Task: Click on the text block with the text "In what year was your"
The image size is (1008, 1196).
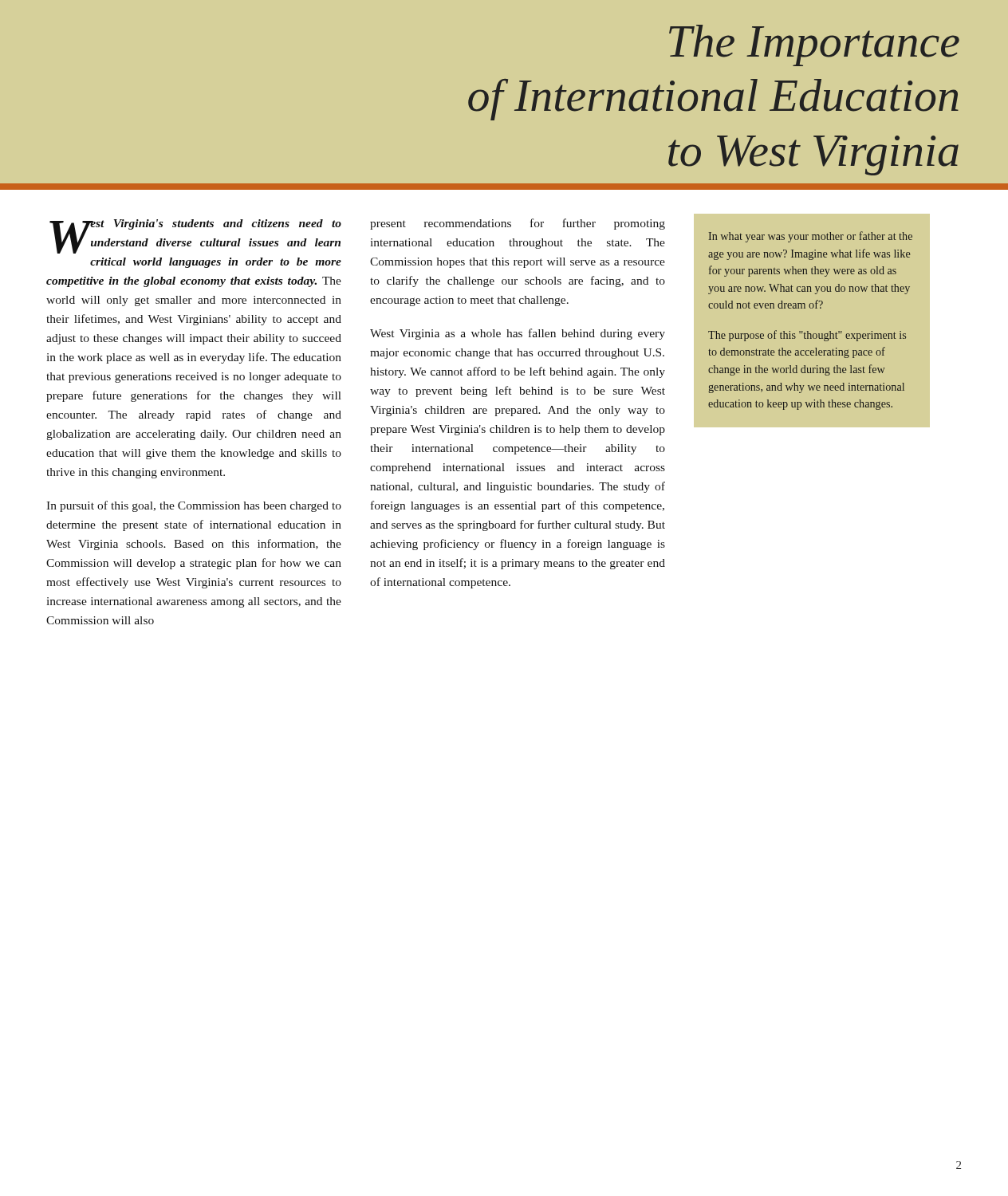Action: pos(812,320)
